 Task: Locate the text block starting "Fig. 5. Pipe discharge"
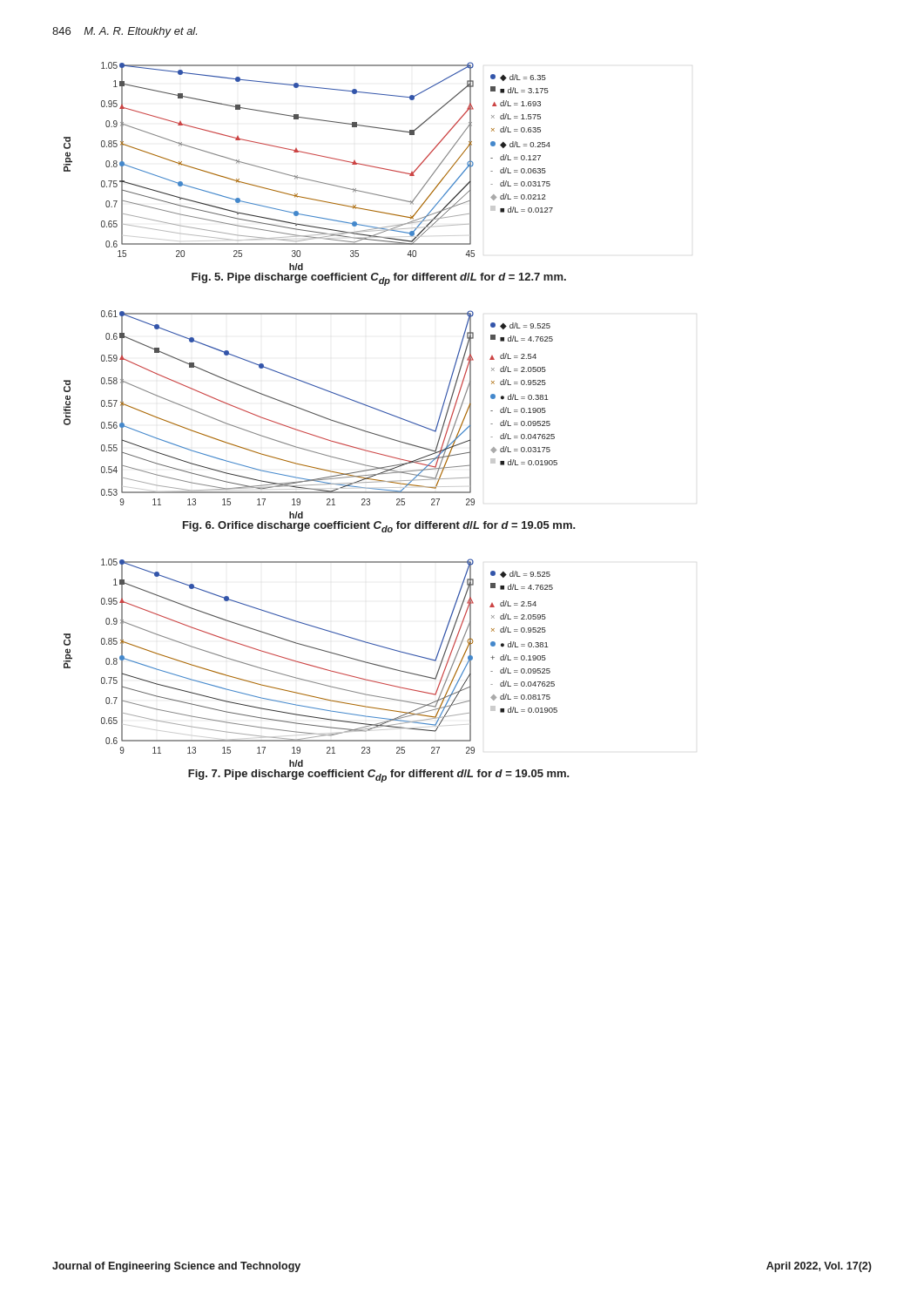click(x=379, y=278)
